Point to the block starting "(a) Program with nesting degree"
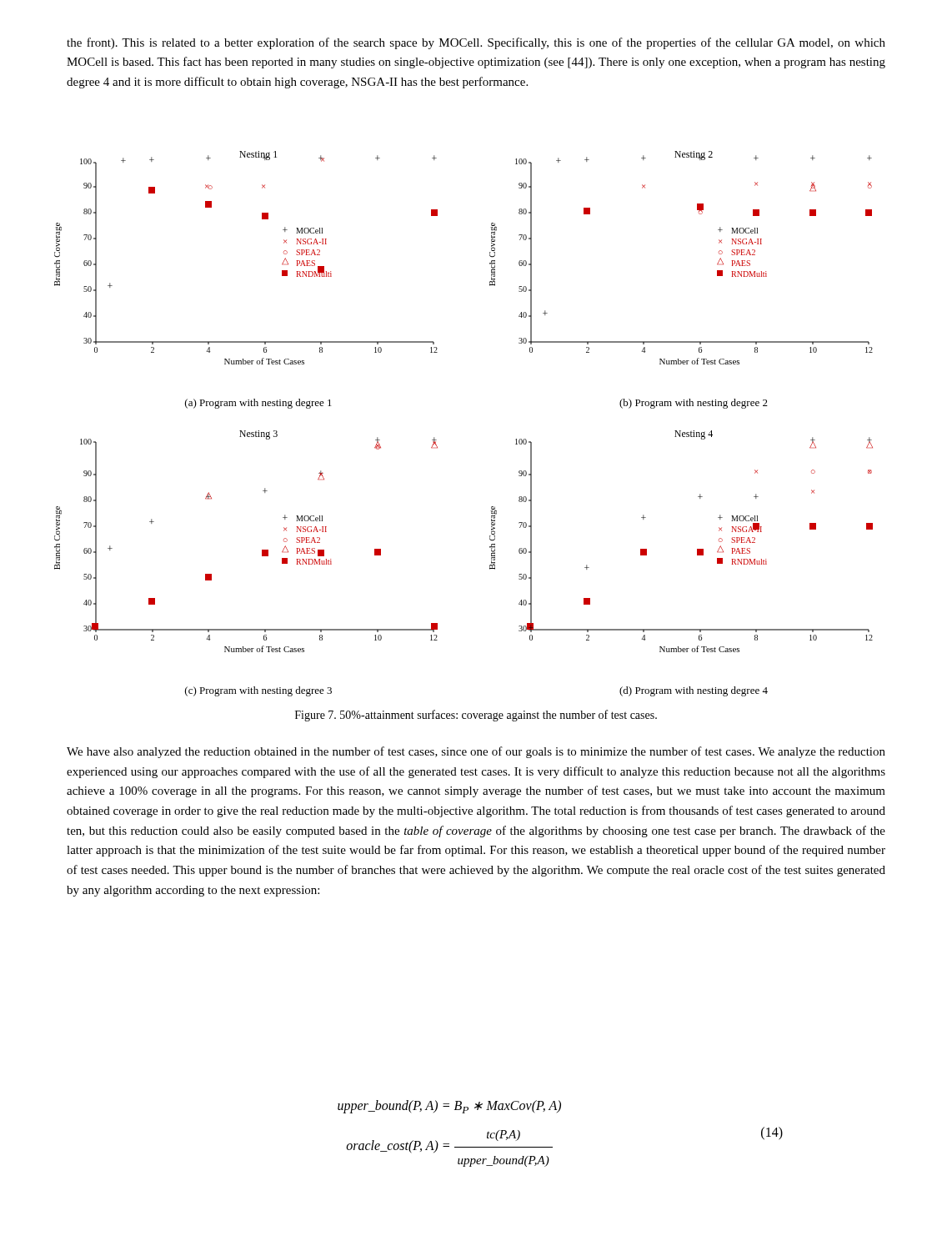 258,402
